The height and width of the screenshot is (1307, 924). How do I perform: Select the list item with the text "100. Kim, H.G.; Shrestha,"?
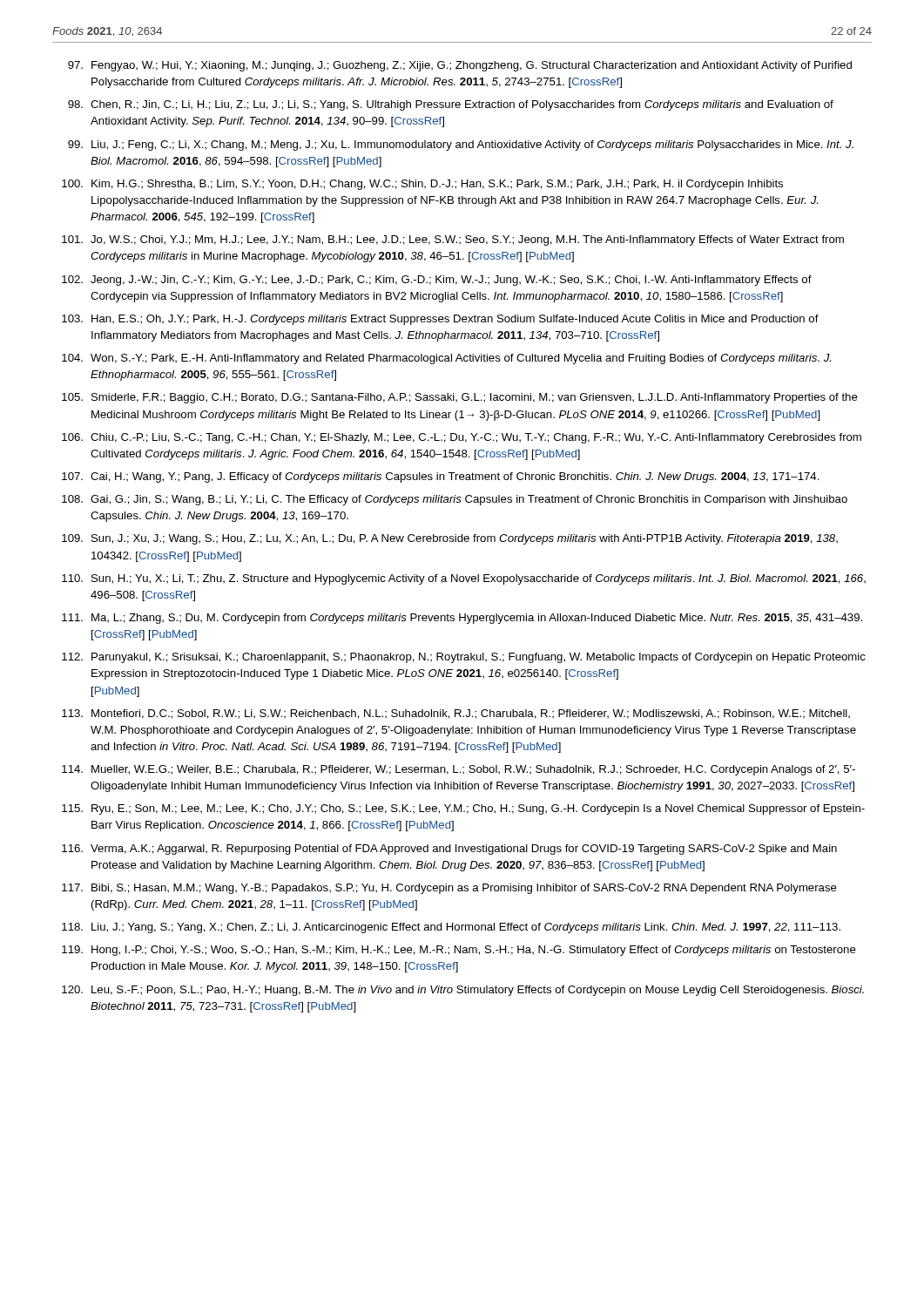click(x=462, y=200)
